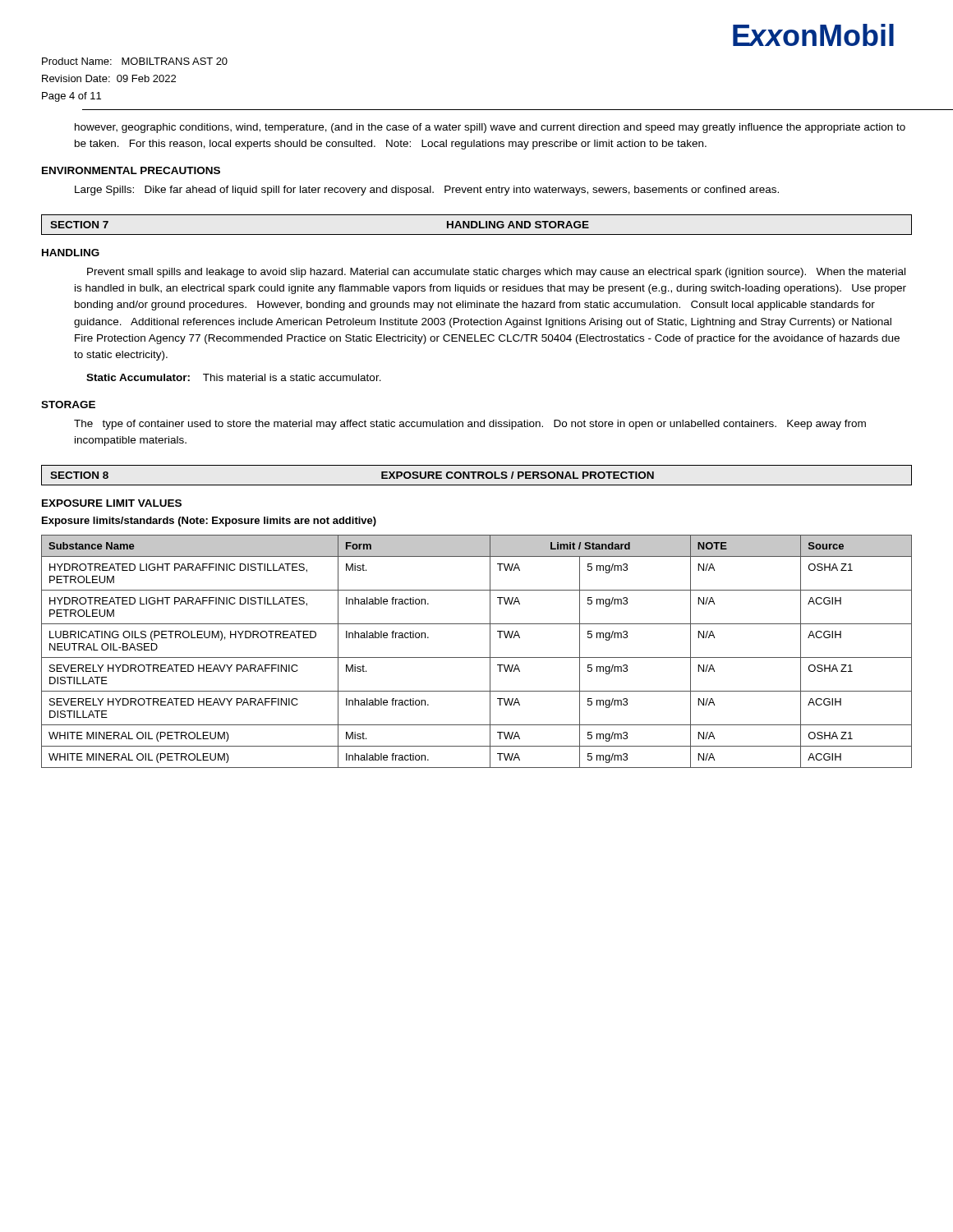The height and width of the screenshot is (1232, 953).
Task: Click on the passage starting "Prevent small spills and leakage to avoid"
Action: 490,313
